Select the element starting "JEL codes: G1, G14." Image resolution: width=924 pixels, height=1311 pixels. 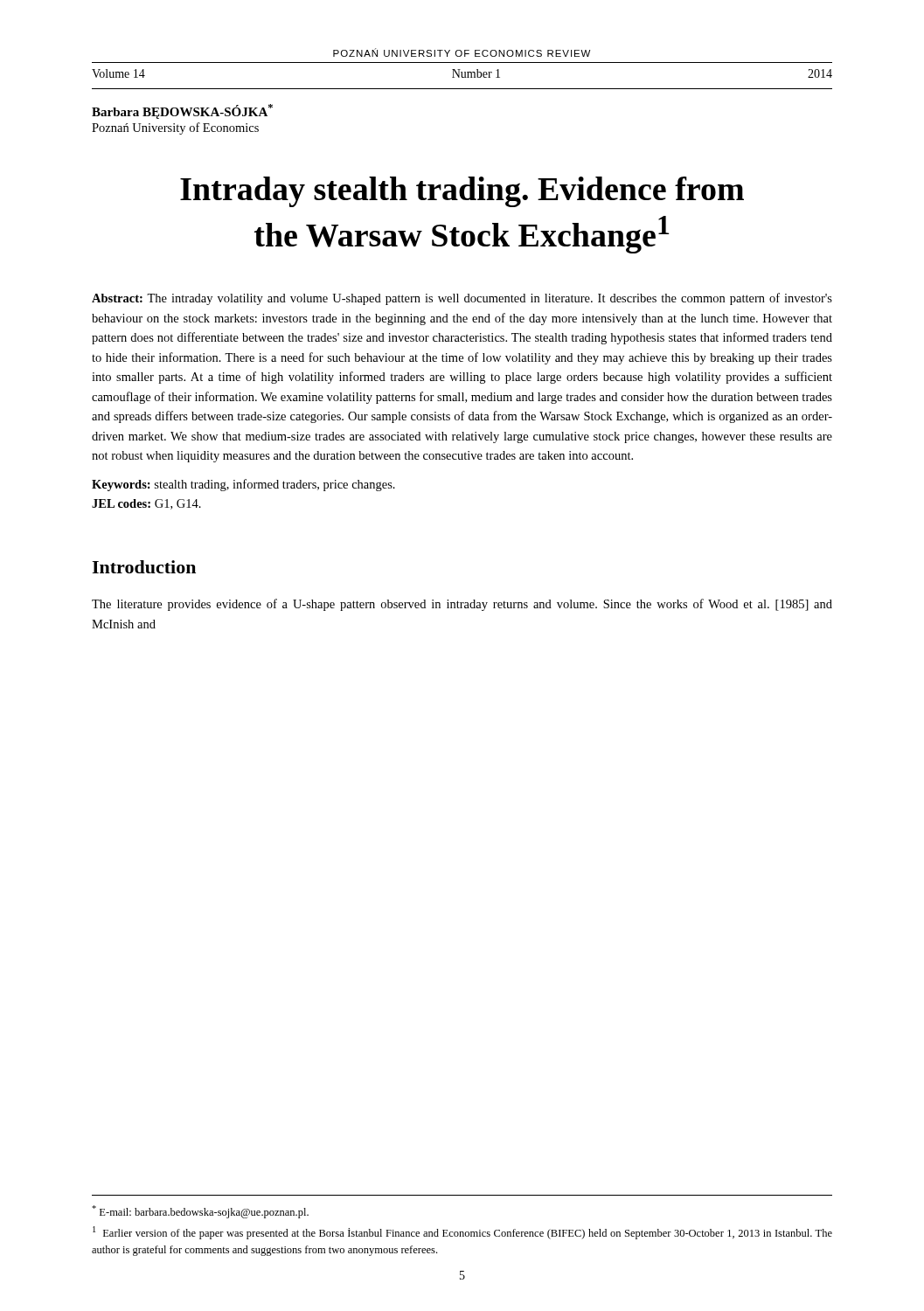pos(147,503)
